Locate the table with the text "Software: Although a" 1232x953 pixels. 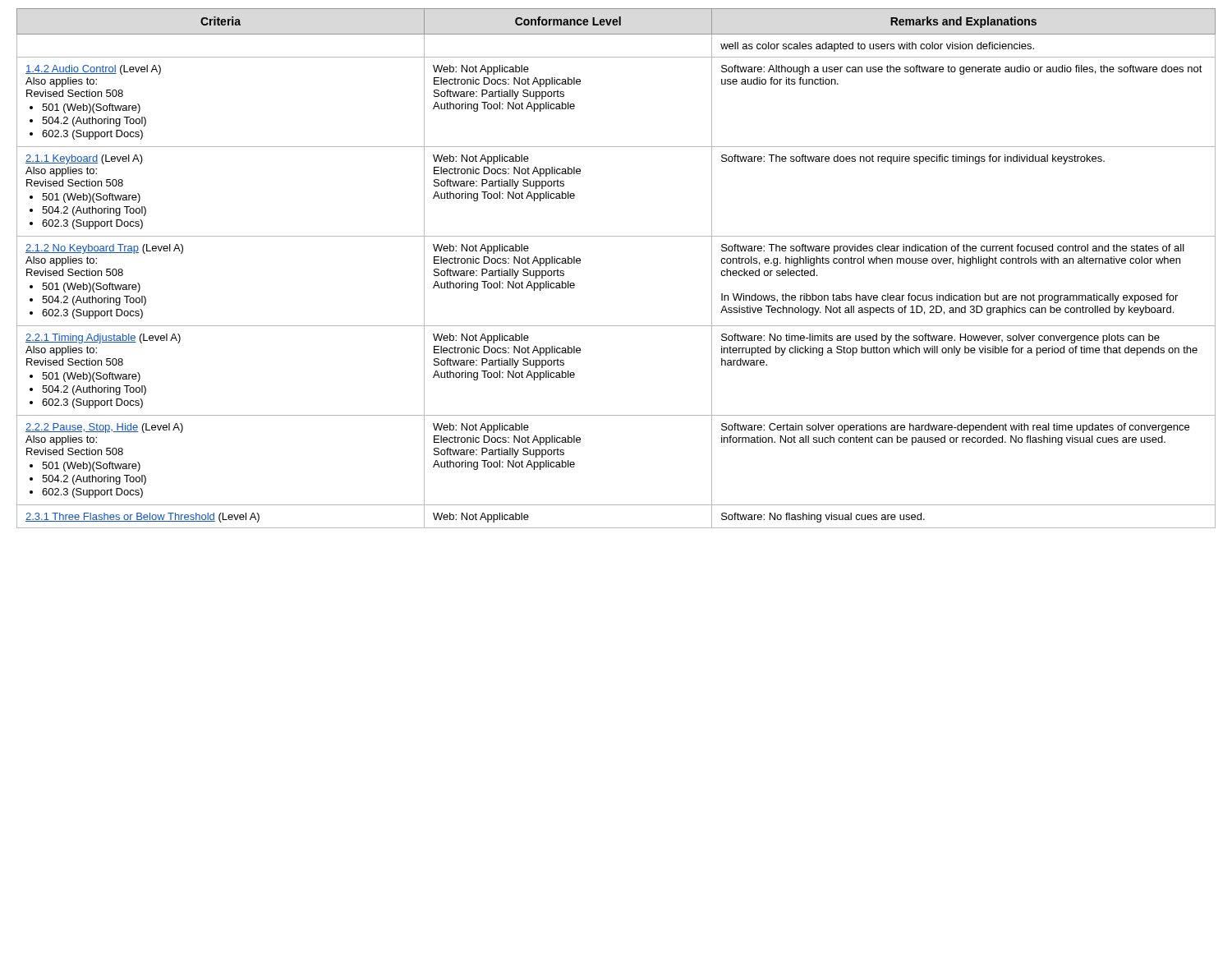(616, 268)
